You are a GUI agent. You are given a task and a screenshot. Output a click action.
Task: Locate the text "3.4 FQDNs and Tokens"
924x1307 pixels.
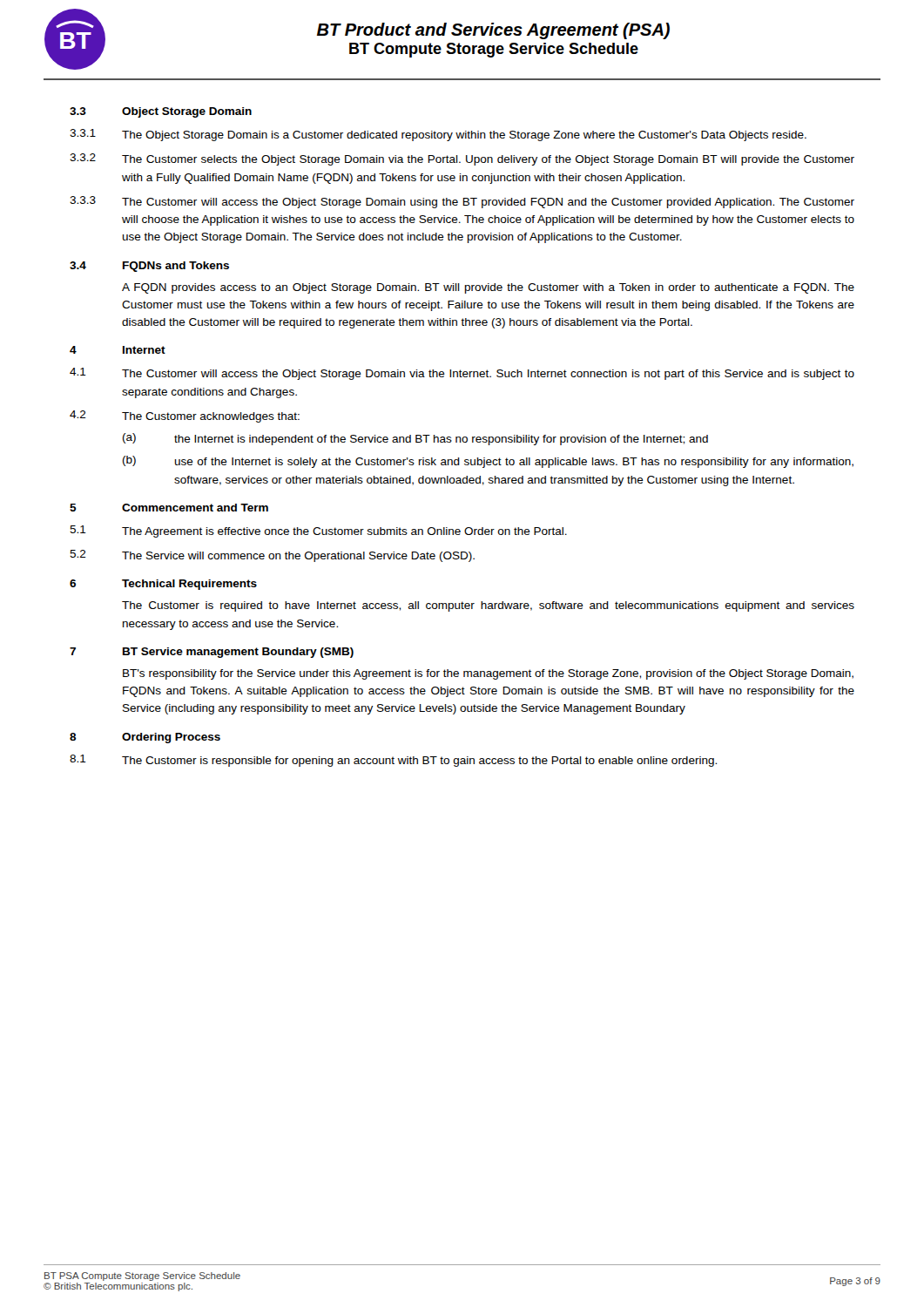[x=150, y=265]
